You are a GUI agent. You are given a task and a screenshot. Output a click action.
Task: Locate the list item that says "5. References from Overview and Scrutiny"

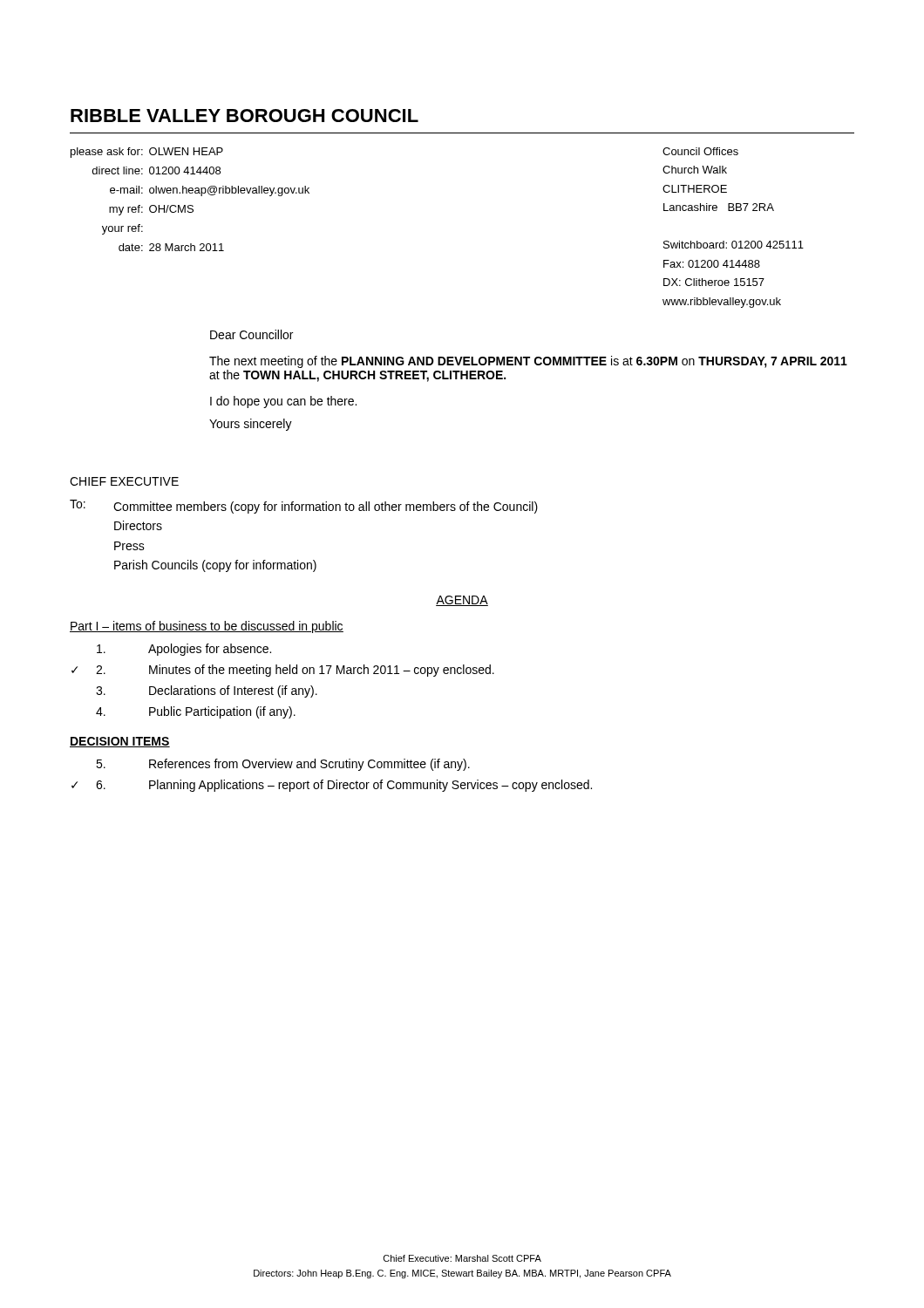coord(270,763)
